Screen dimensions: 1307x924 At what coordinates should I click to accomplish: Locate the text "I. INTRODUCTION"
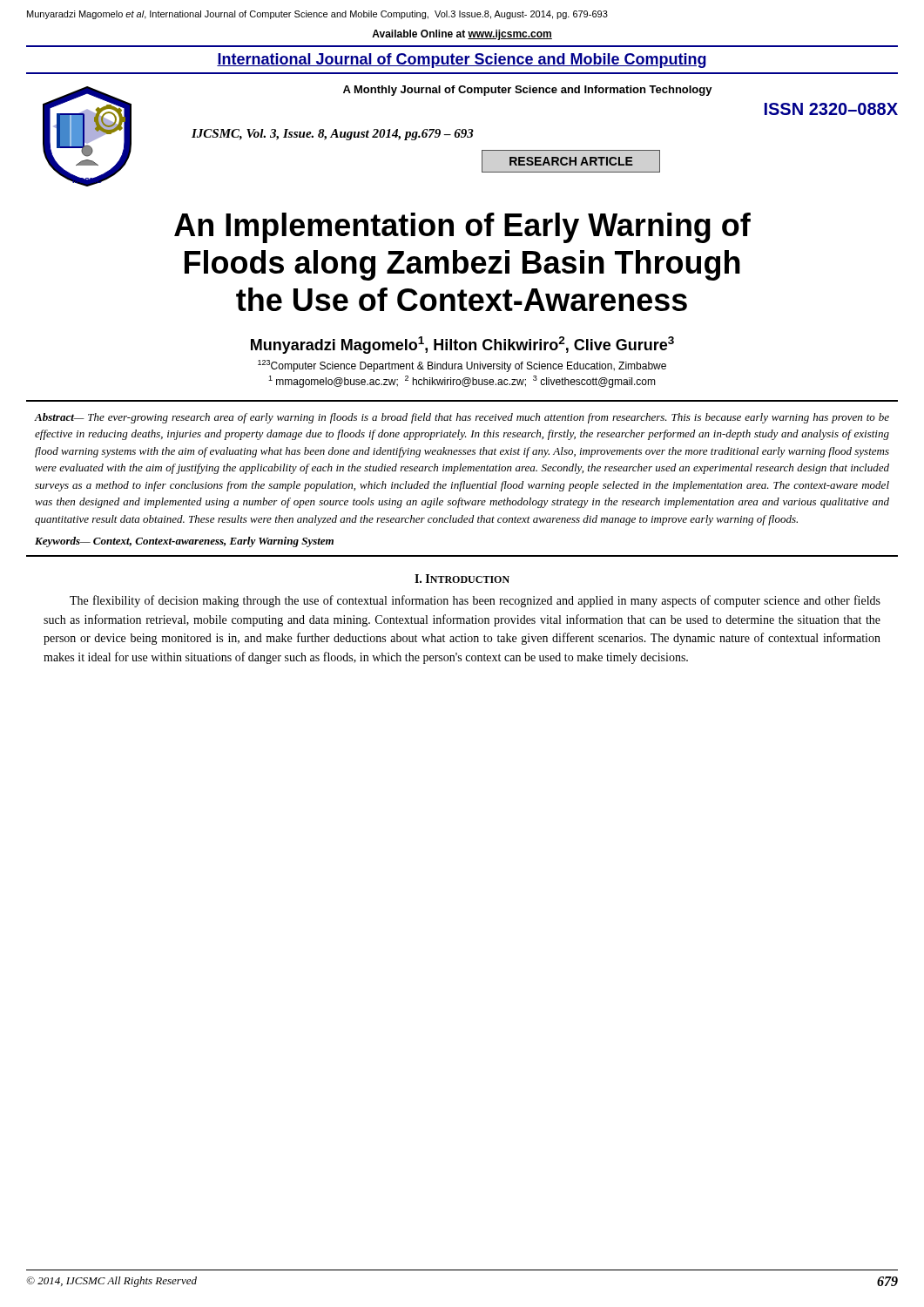coord(462,579)
